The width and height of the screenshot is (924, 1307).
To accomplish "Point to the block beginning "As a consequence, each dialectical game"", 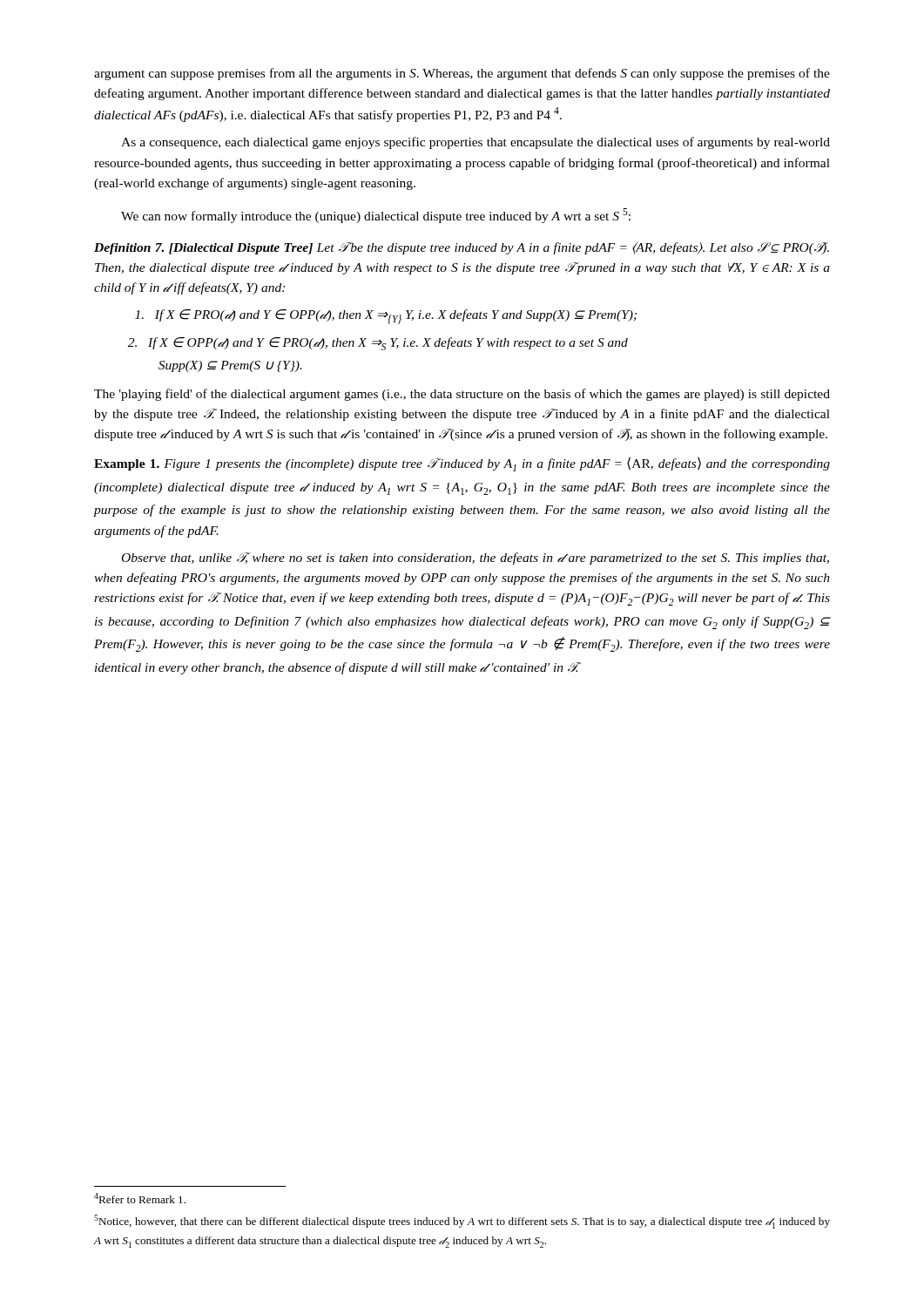I will 462,162.
